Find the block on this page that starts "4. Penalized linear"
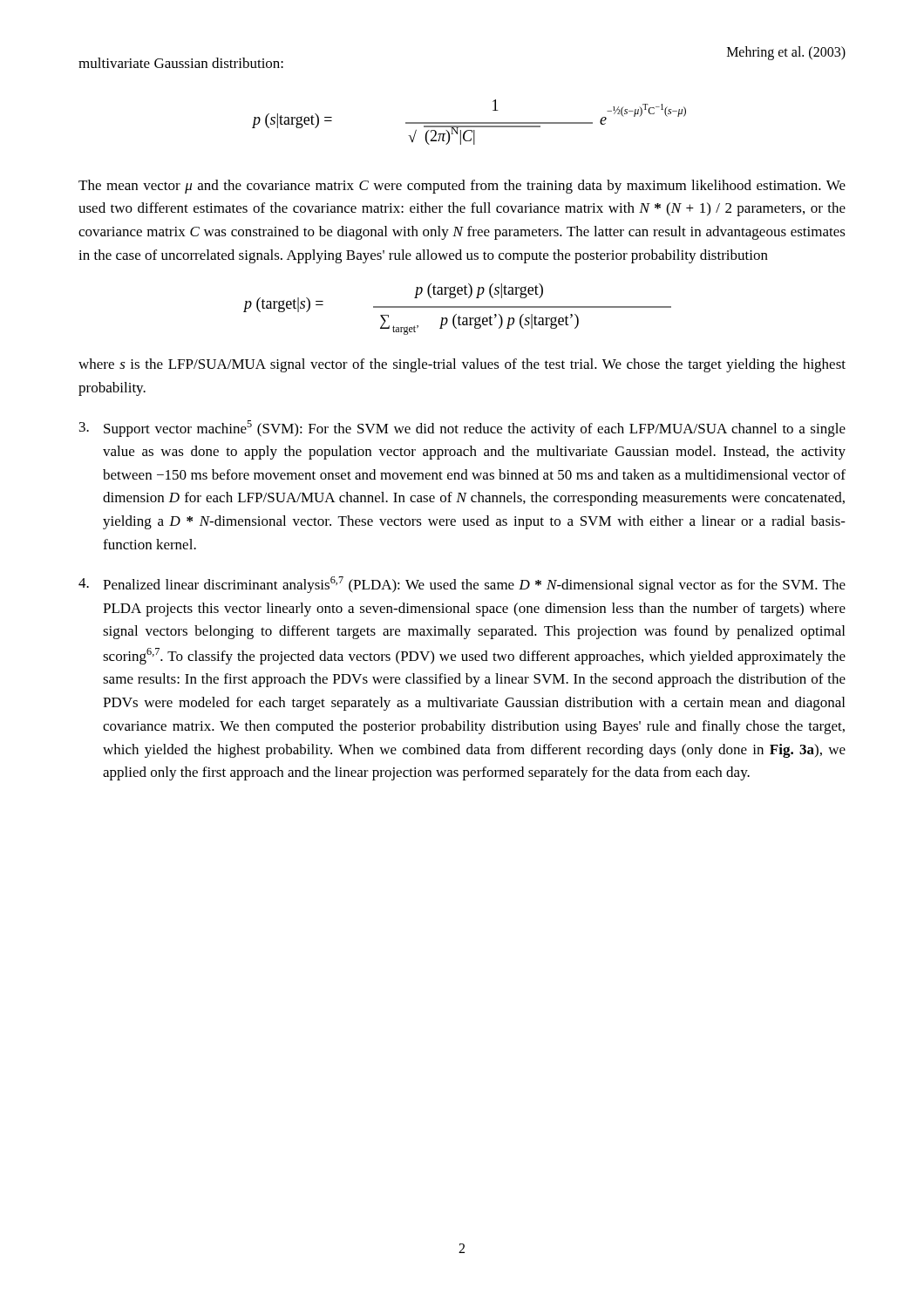Viewport: 924px width, 1308px height. (462, 679)
